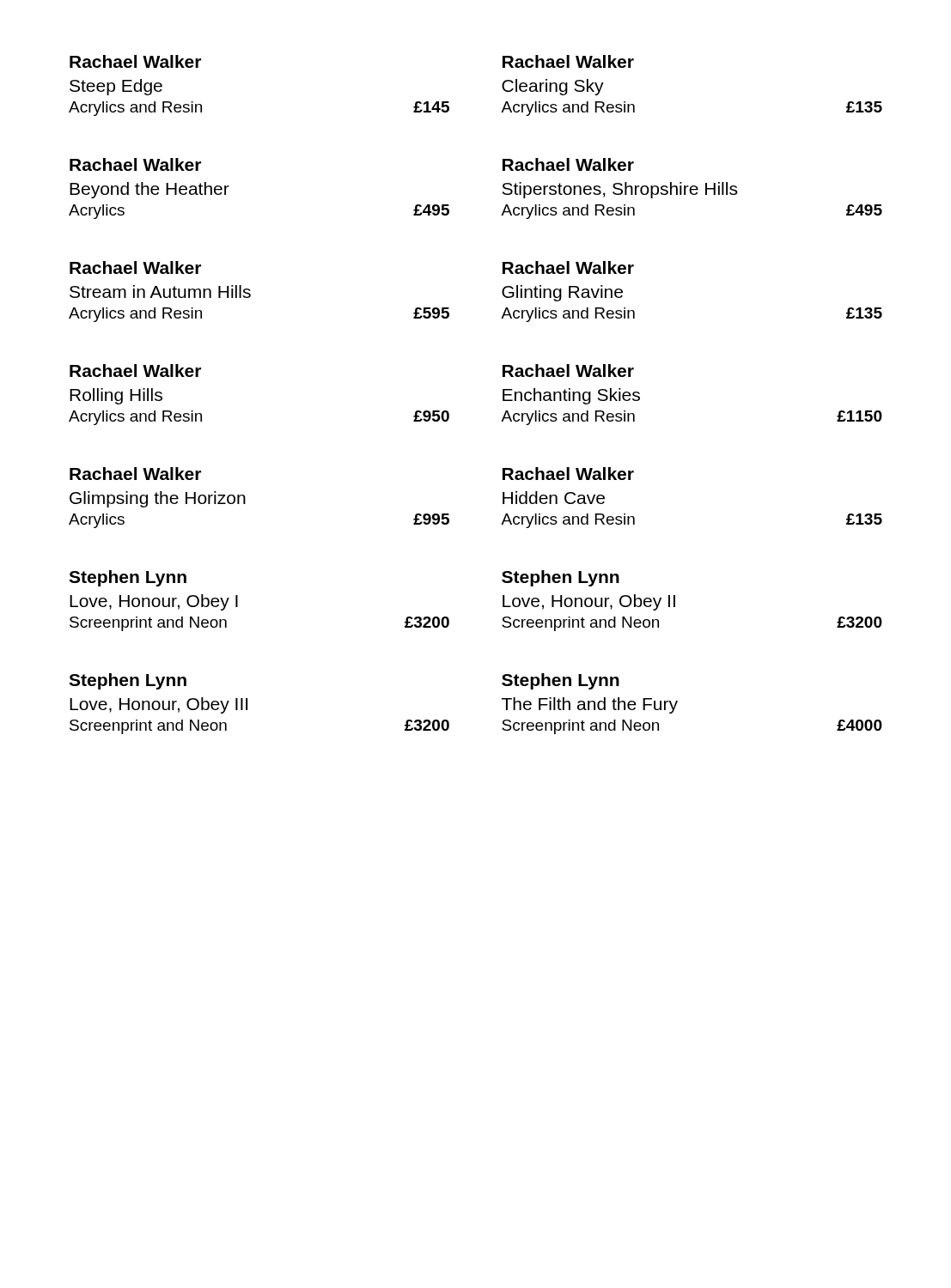Click on the text starting "Rachael Walker Hidden"
The height and width of the screenshot is (1288, 951).
[568, 474]
